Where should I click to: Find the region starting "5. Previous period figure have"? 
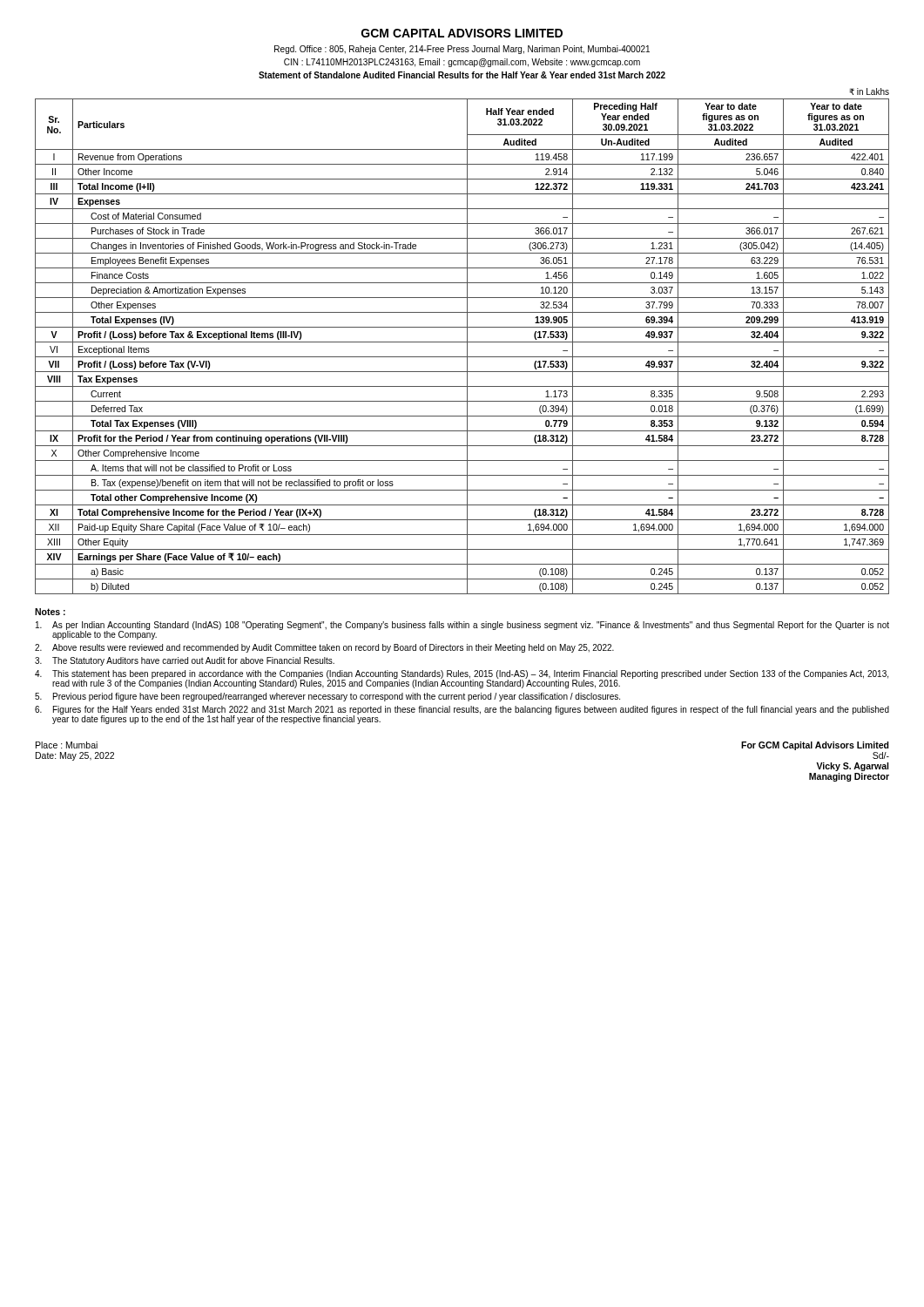click(462, 697)
